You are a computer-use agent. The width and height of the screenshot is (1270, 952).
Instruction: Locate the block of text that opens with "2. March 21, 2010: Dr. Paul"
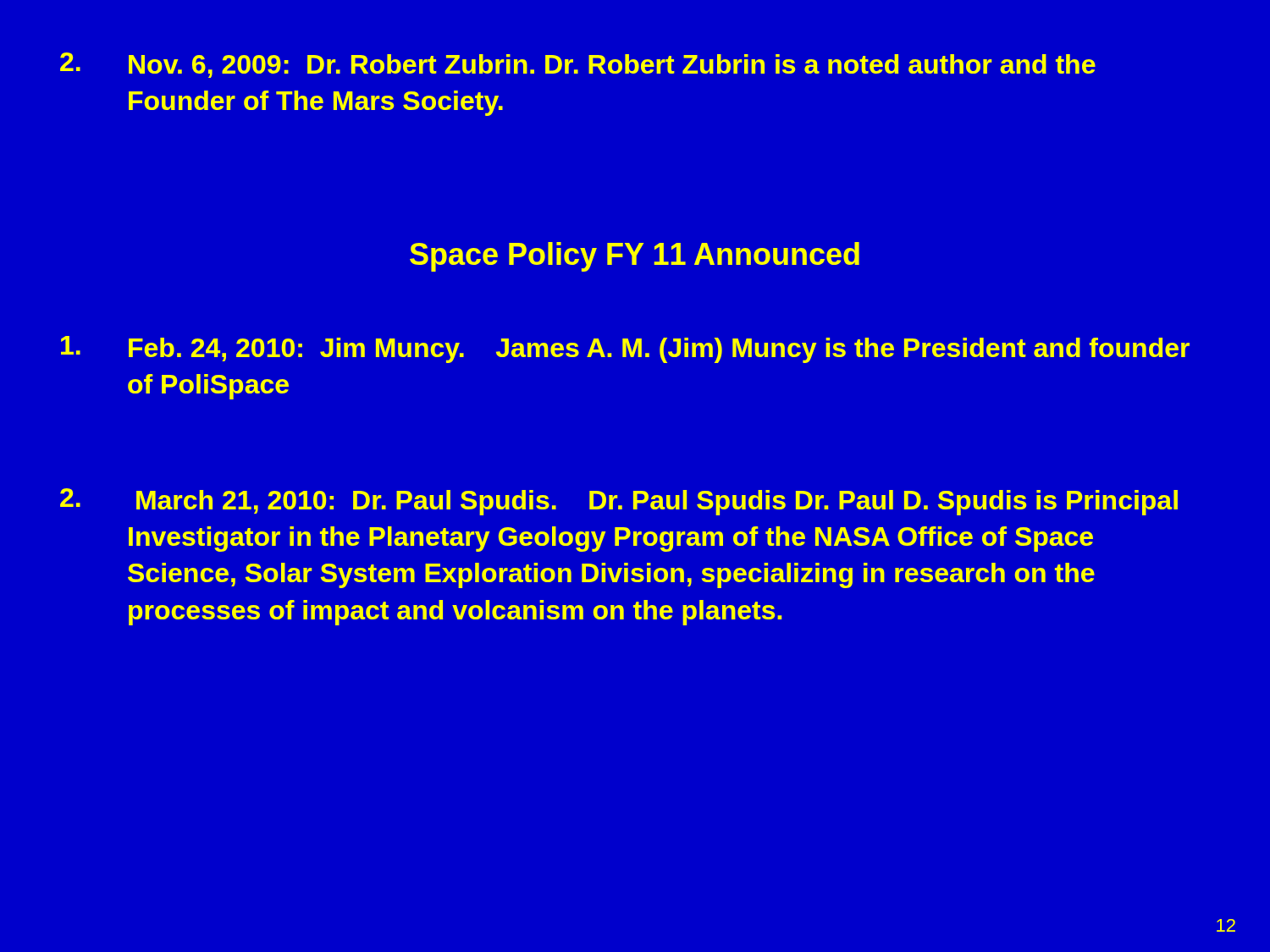click(631, 555)
